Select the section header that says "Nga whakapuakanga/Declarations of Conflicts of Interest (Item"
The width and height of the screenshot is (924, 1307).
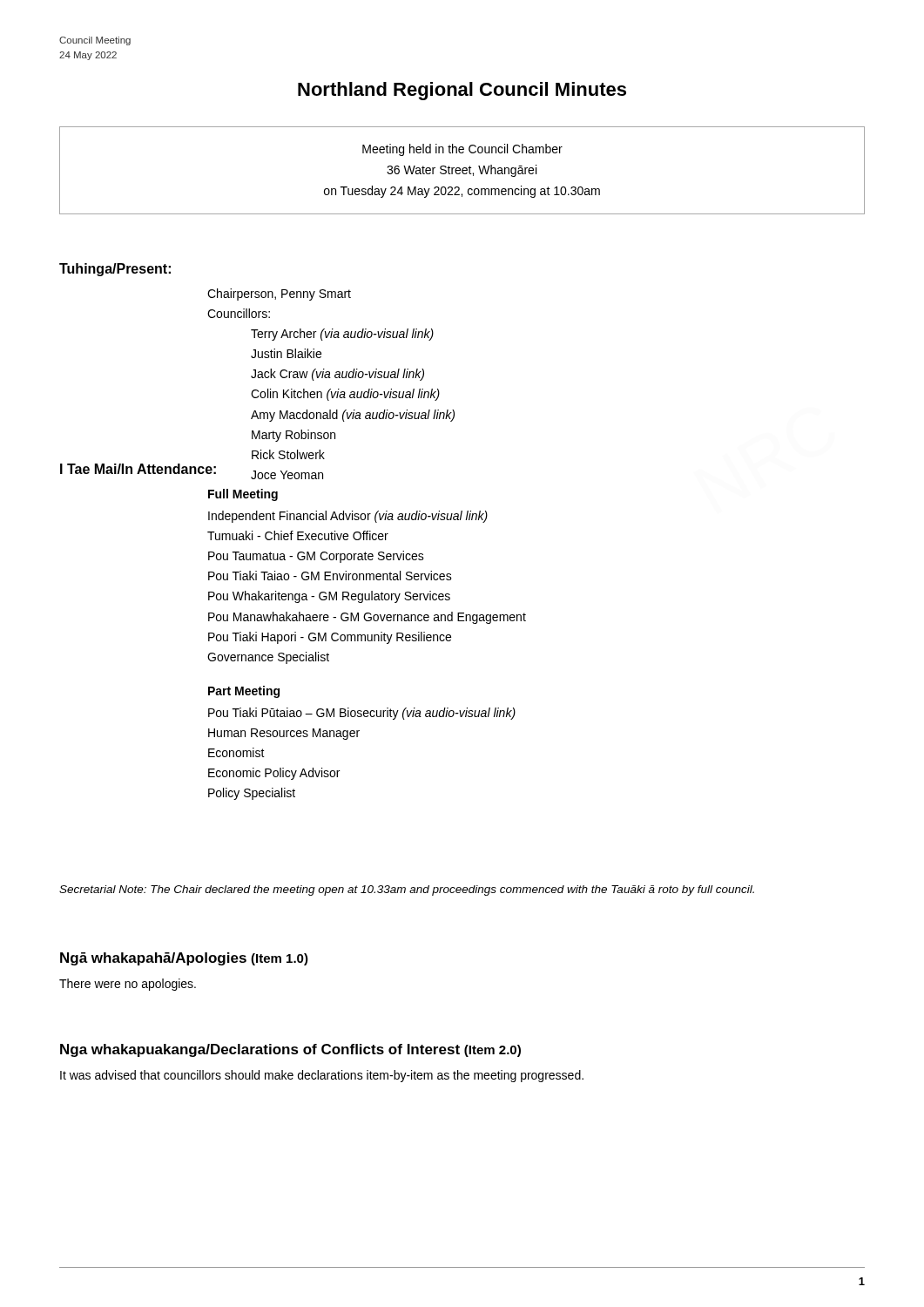[x=290, y=1050]
